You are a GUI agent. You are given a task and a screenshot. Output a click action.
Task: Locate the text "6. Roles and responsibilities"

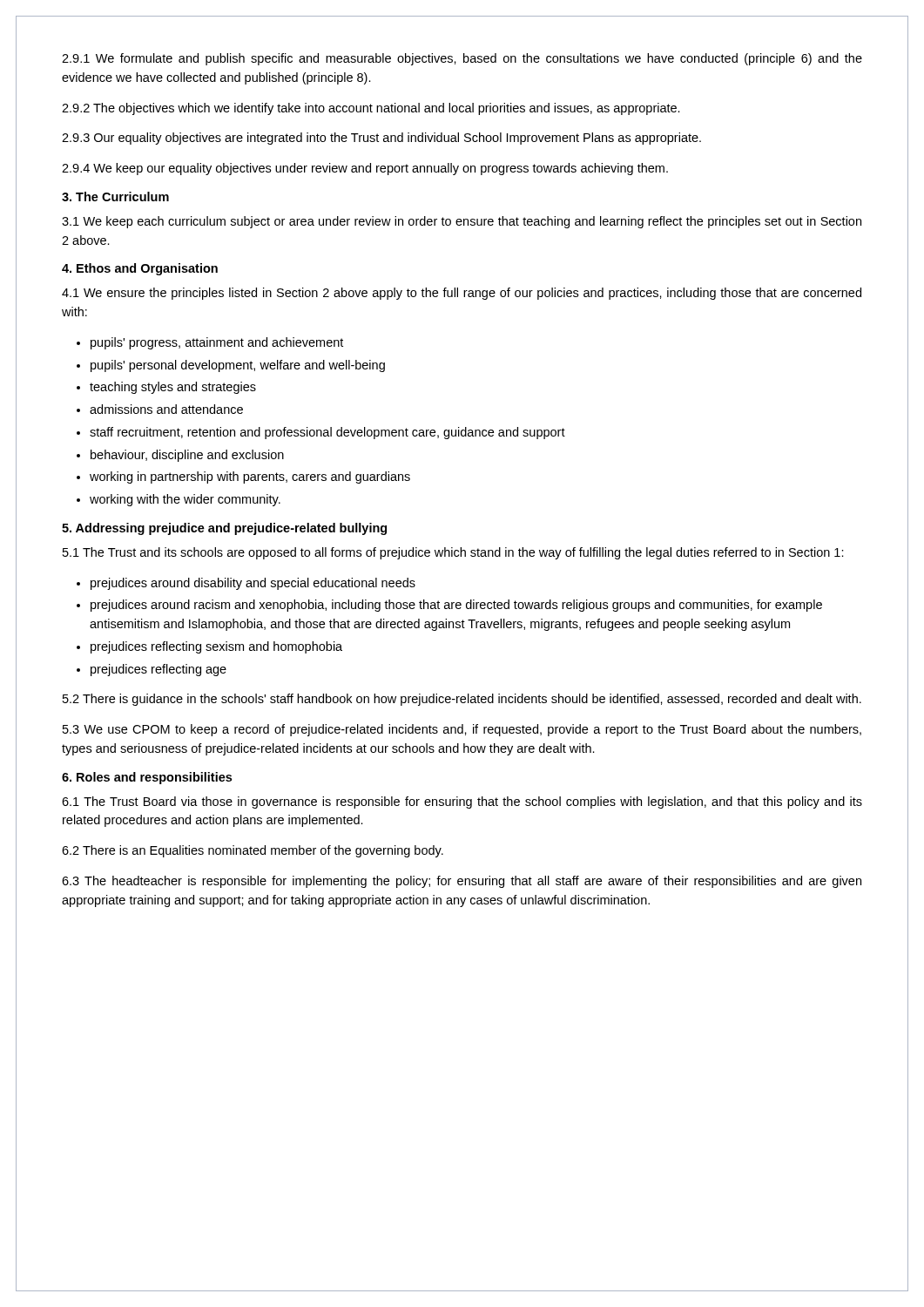pyautogui.click(x=147, y=777)
